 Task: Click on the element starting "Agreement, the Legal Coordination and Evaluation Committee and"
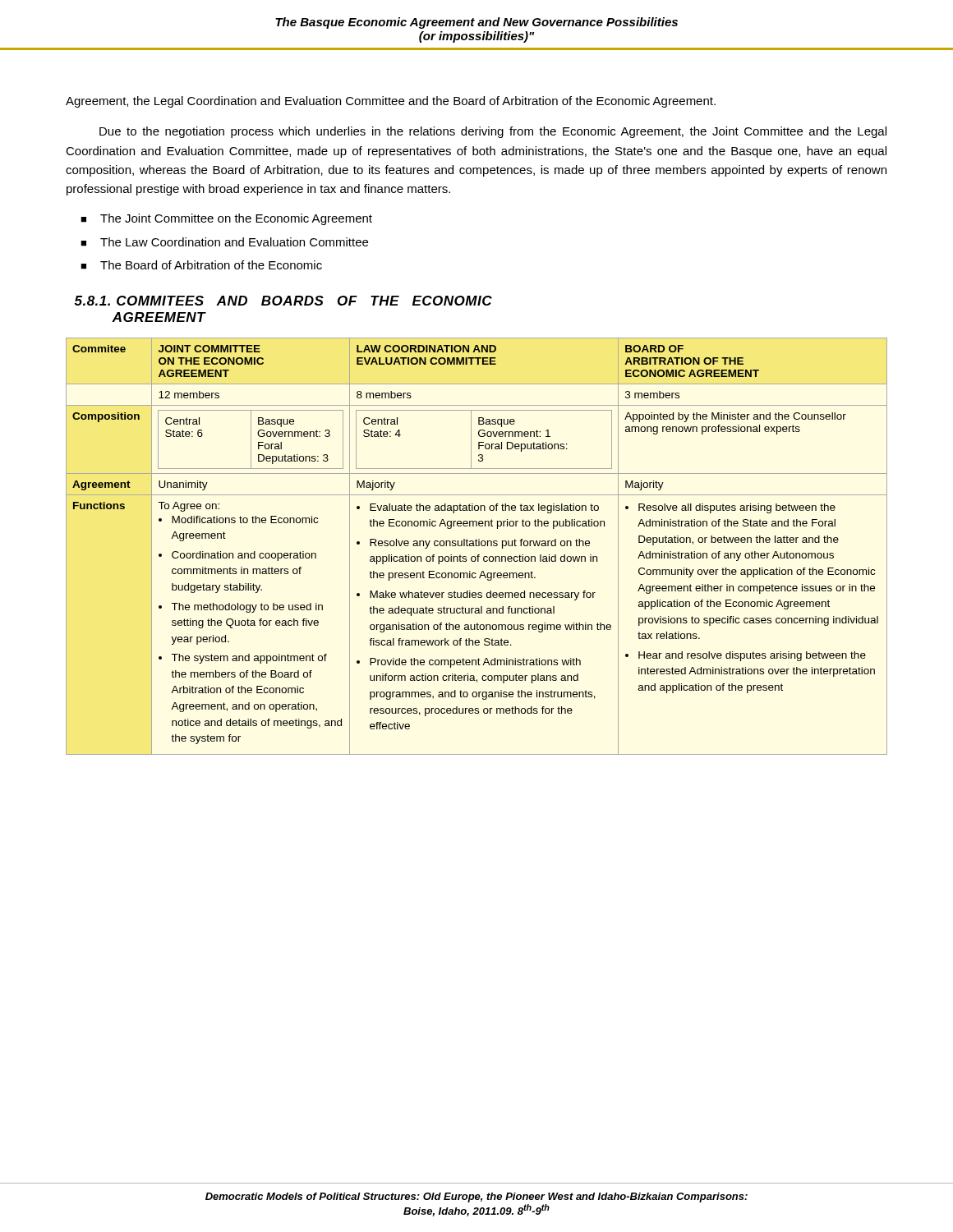pos(391,101)
